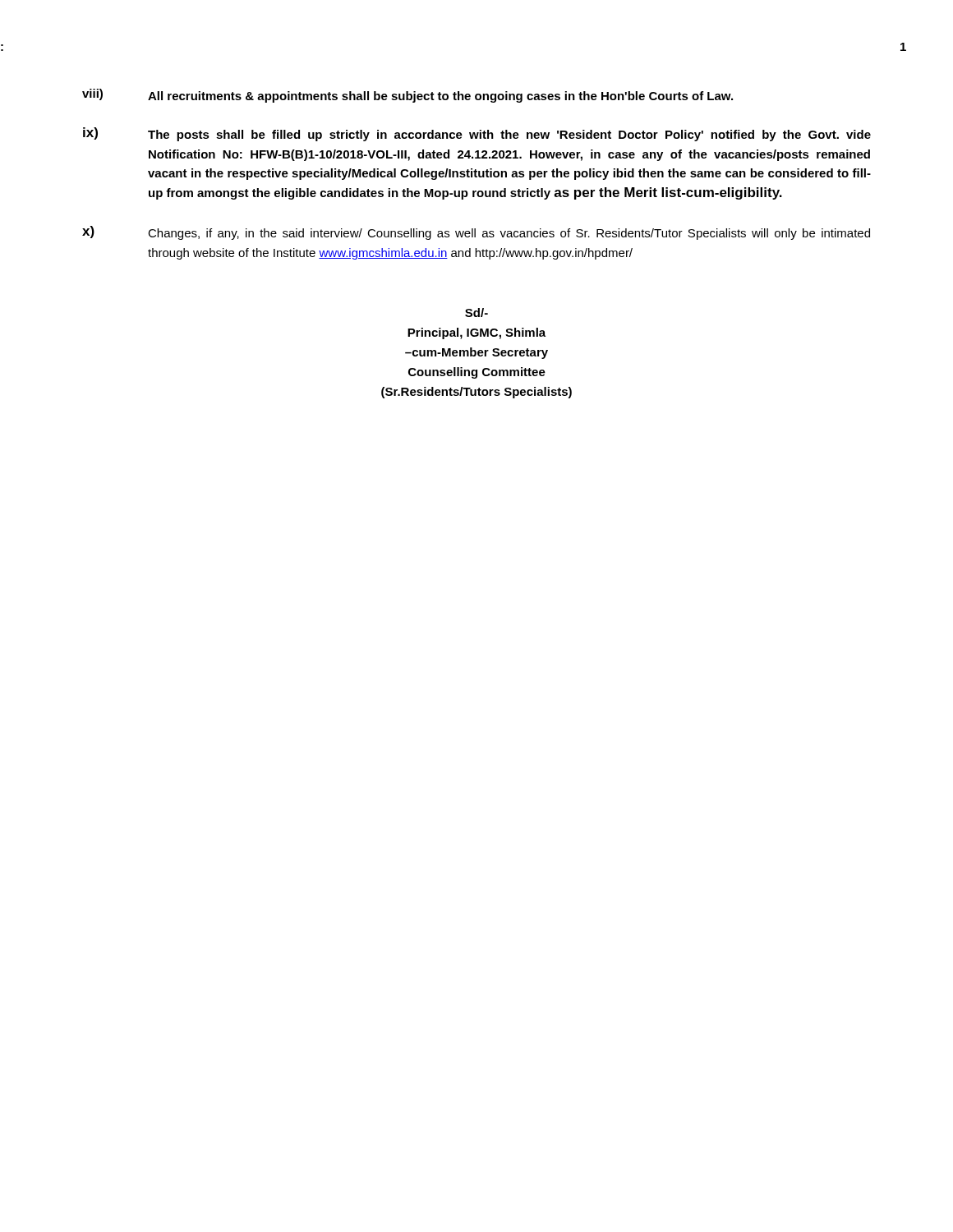Screen dimensions: 1232x953
Task: Click on the text block starting "ix) The posts shall be"
Action: 476,165
